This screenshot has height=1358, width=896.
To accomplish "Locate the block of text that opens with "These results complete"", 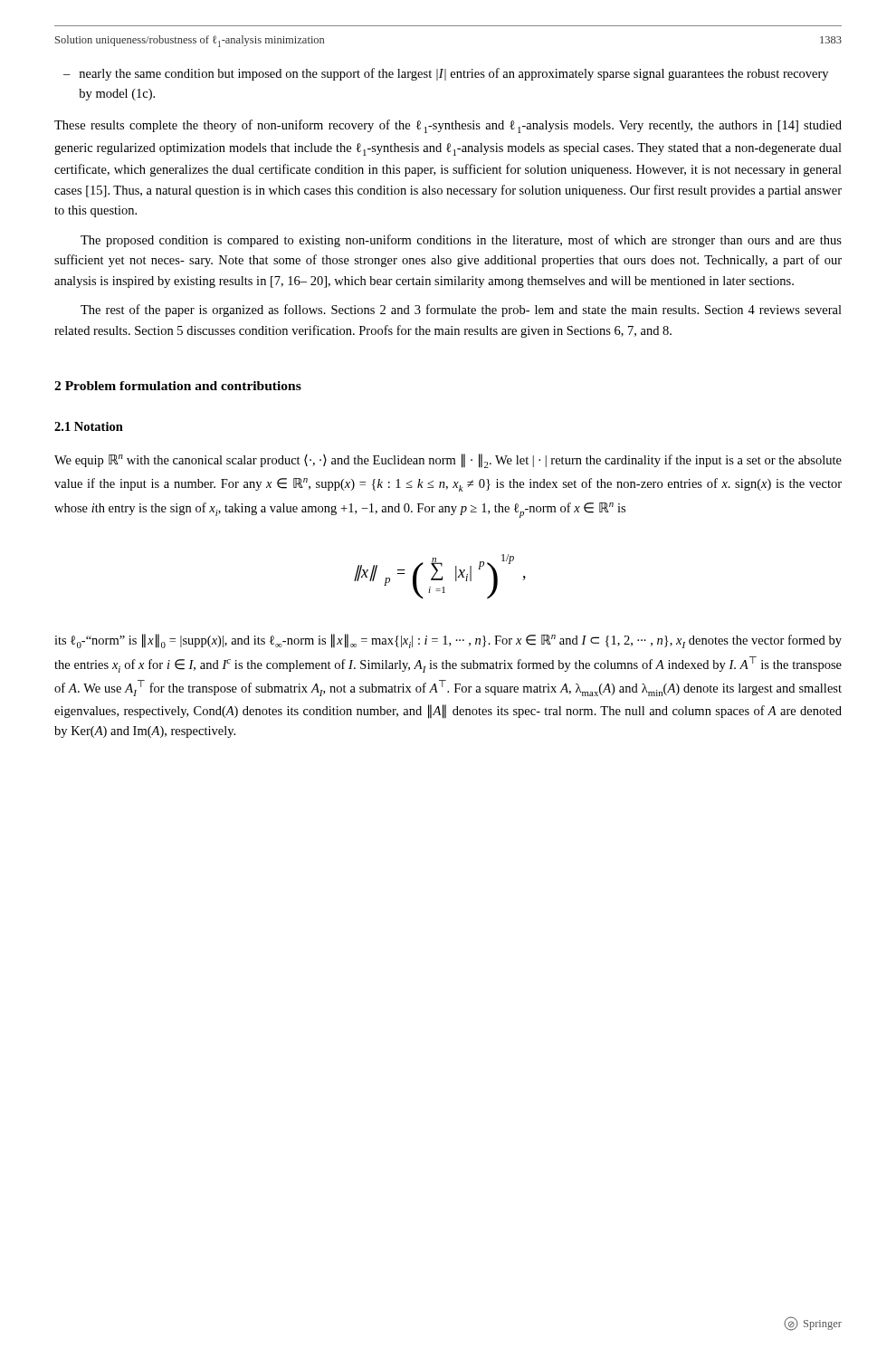I will click(448, 168).
